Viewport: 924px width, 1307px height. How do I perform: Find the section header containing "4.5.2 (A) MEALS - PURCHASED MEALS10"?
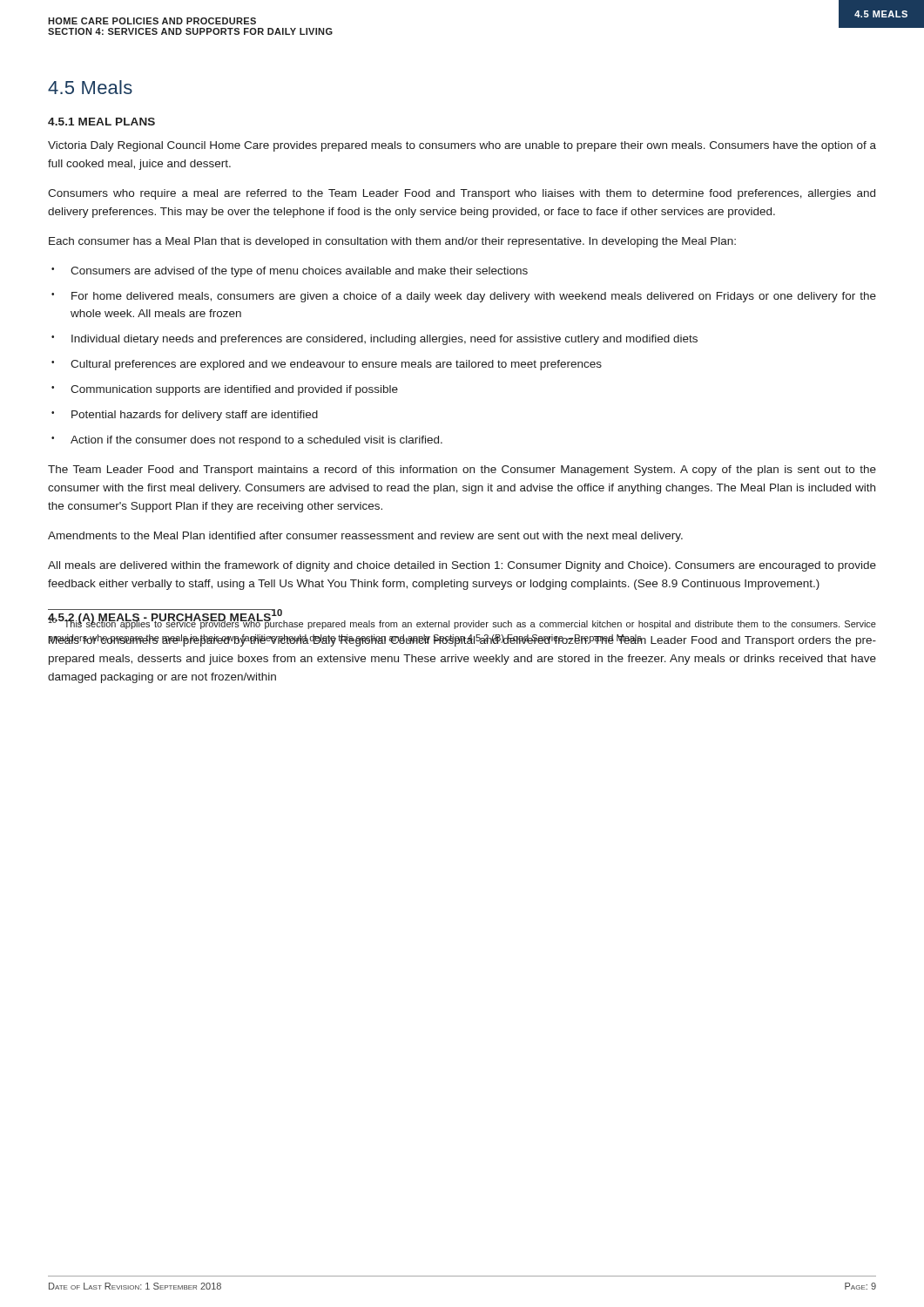pos(462,615)
